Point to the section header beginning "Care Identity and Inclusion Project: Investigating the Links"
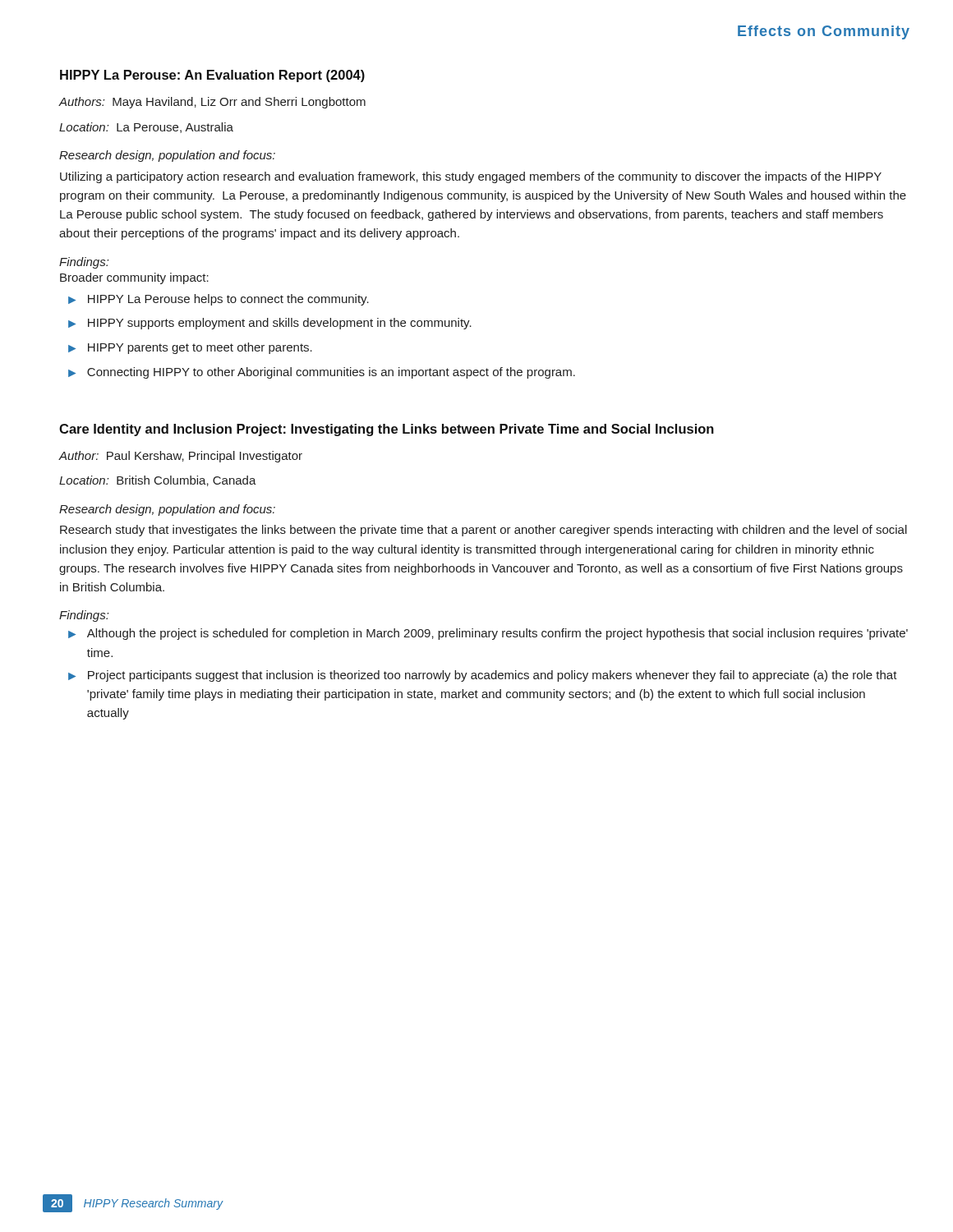The image size is (953, 1232). [x=387, y=429]
